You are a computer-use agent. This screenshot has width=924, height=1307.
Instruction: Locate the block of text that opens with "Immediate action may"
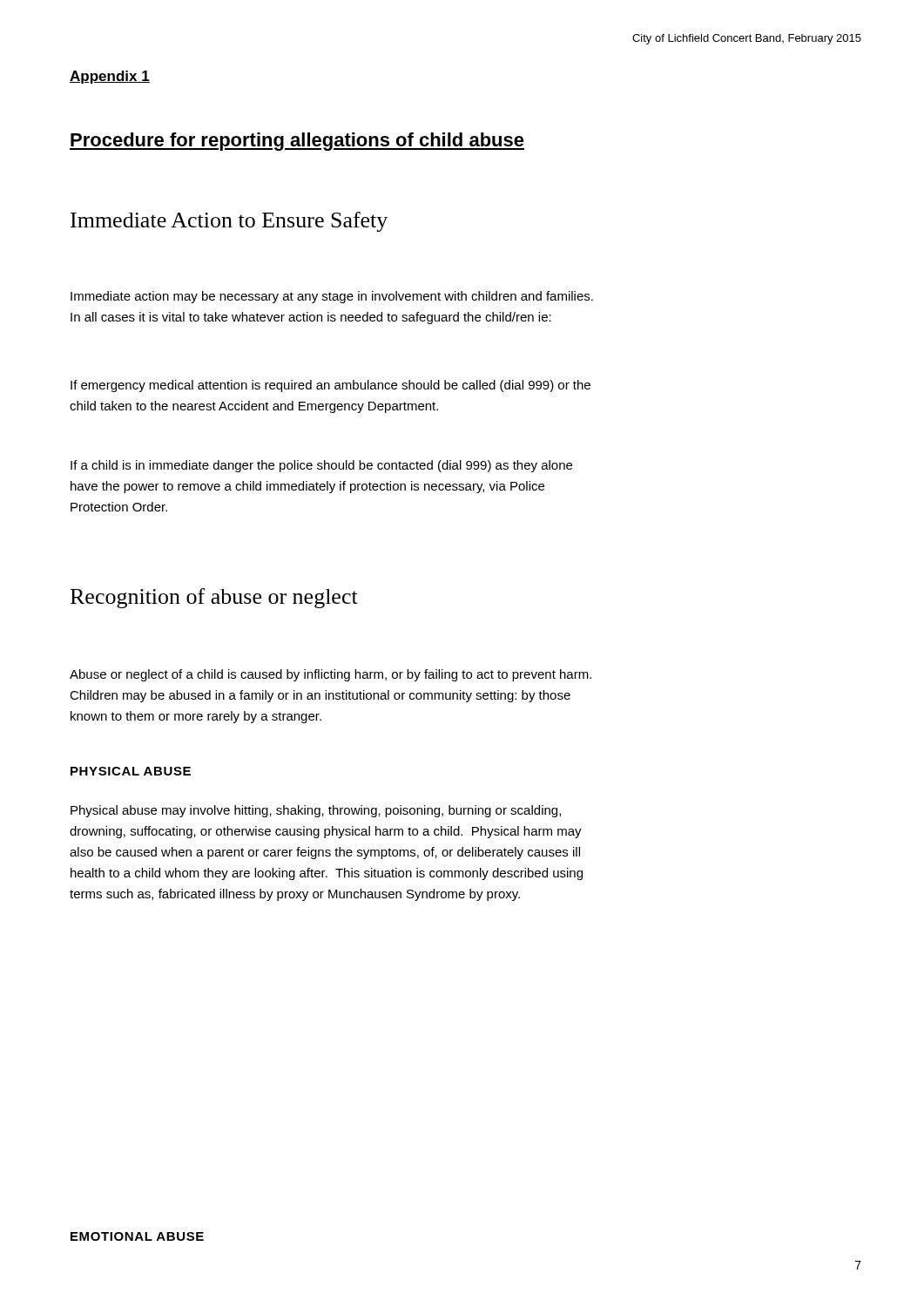[332, 306]
